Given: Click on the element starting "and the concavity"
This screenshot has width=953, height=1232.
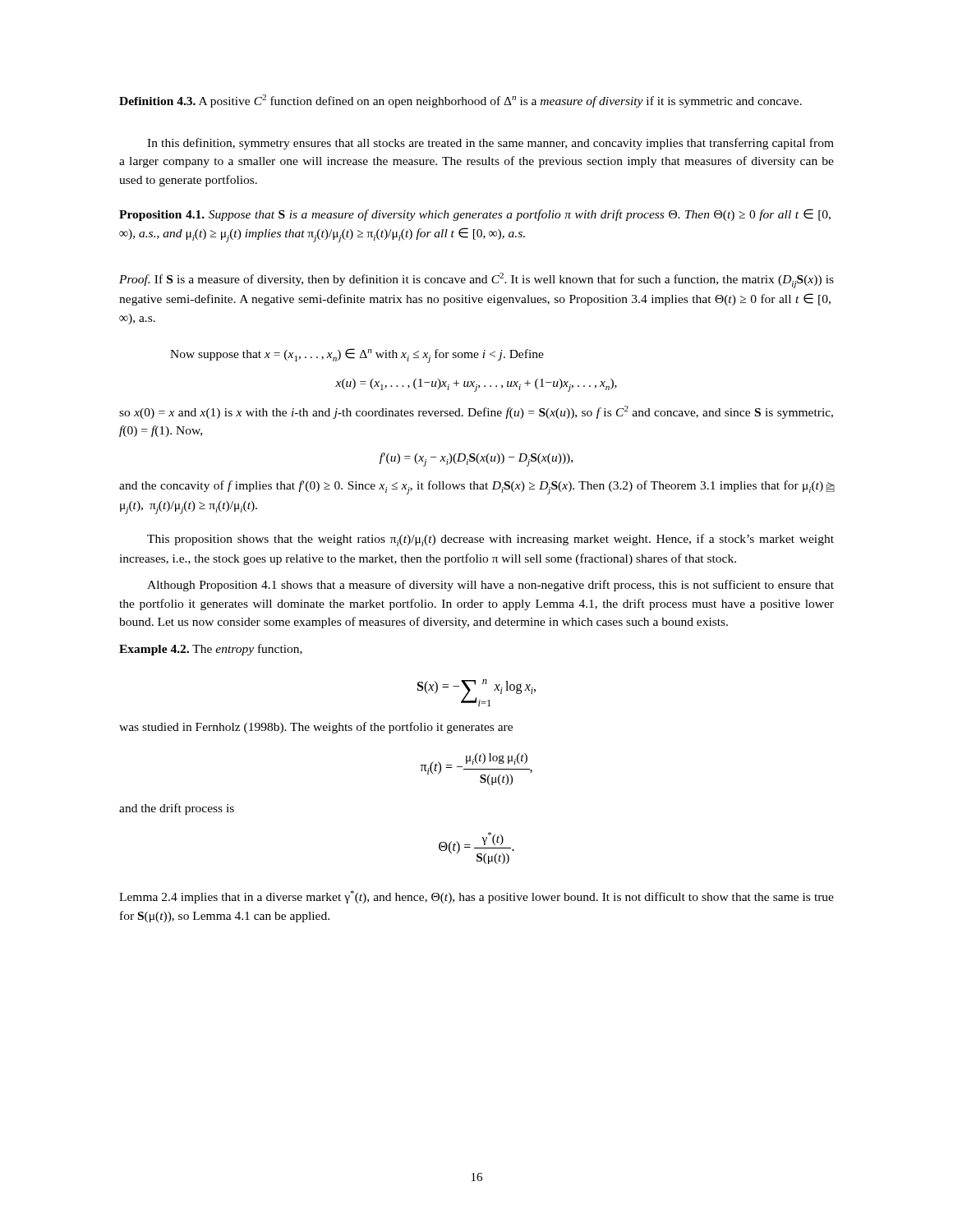Looking at the screenshot, I should coord(476,496).
